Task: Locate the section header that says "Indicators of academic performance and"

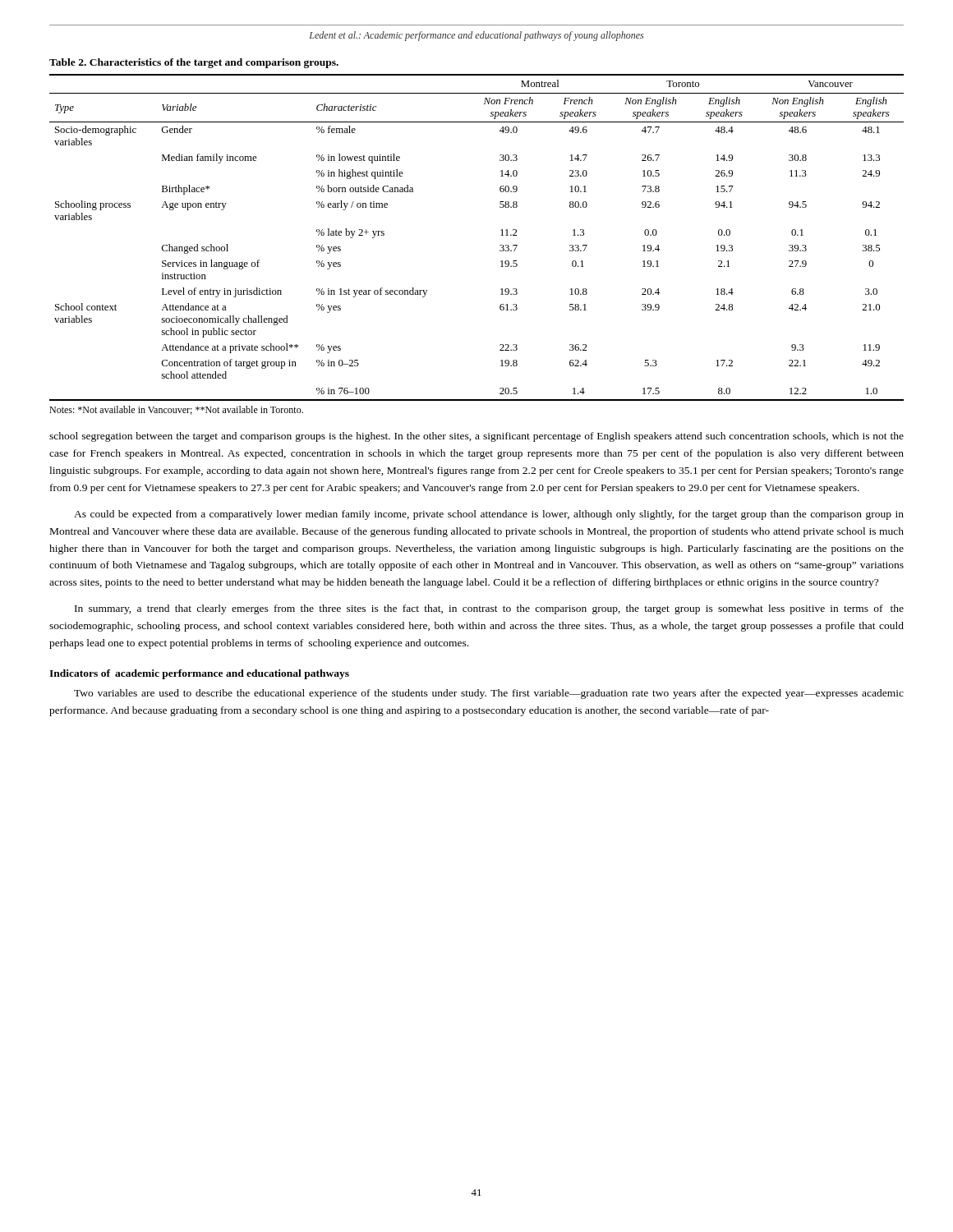Action: coord(199,673)
